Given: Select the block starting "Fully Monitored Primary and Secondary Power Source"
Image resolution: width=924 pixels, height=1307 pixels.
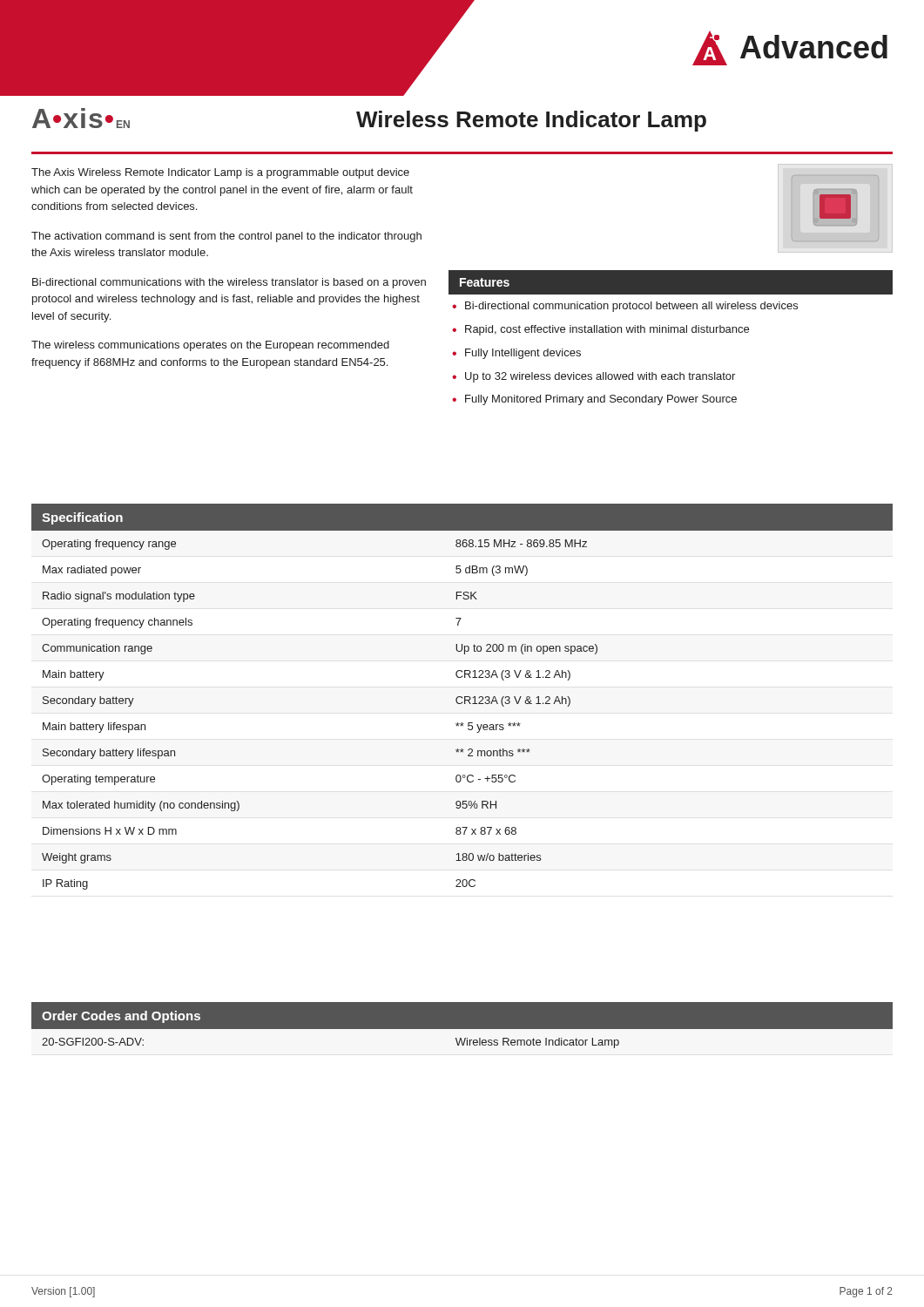Looking at the screenshot, I should click(601, 399).
